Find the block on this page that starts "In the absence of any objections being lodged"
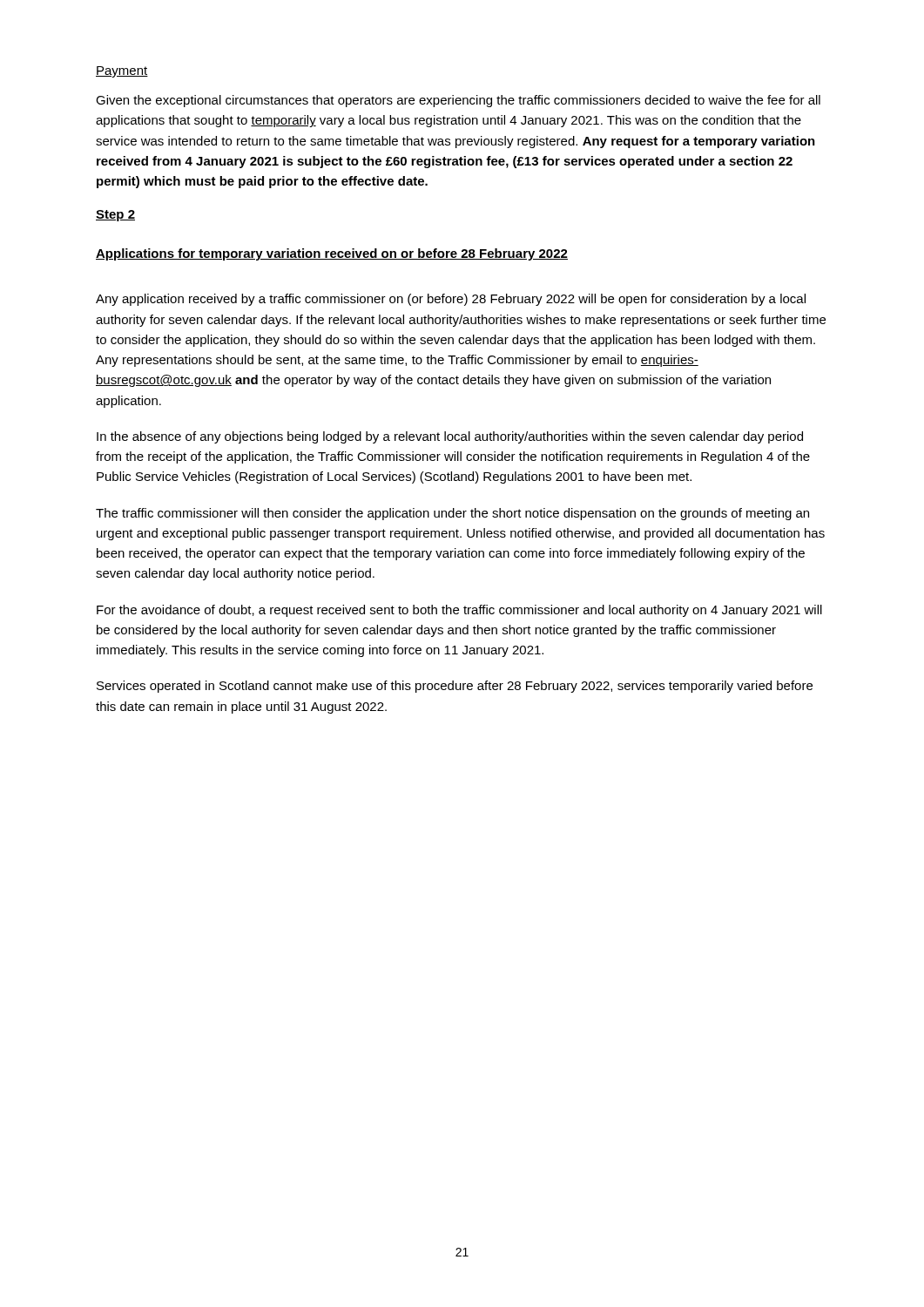The image size is (924, 1307). click(x=453, y=456)
